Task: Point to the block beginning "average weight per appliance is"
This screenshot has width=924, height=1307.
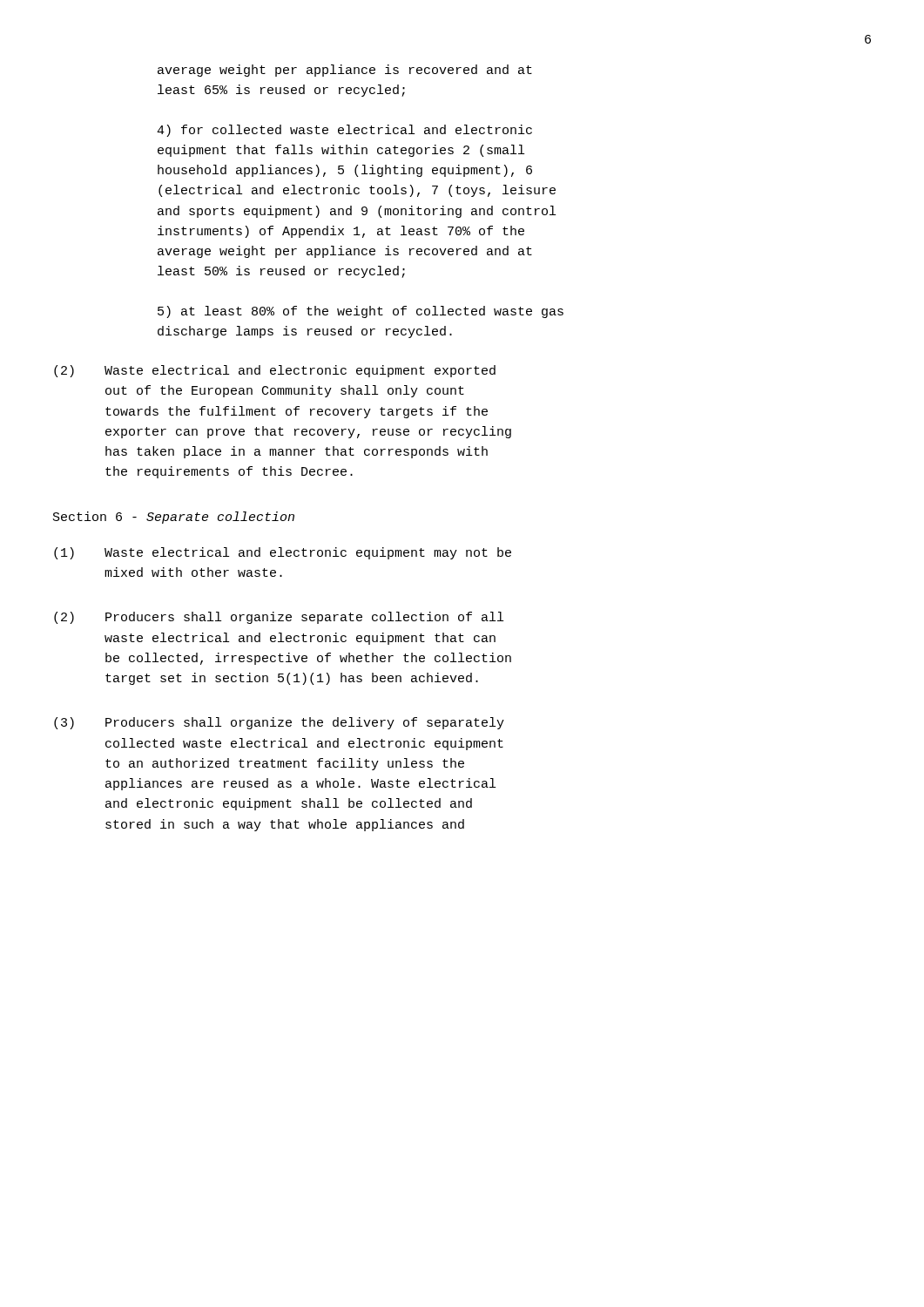Action: coord(514,81)
